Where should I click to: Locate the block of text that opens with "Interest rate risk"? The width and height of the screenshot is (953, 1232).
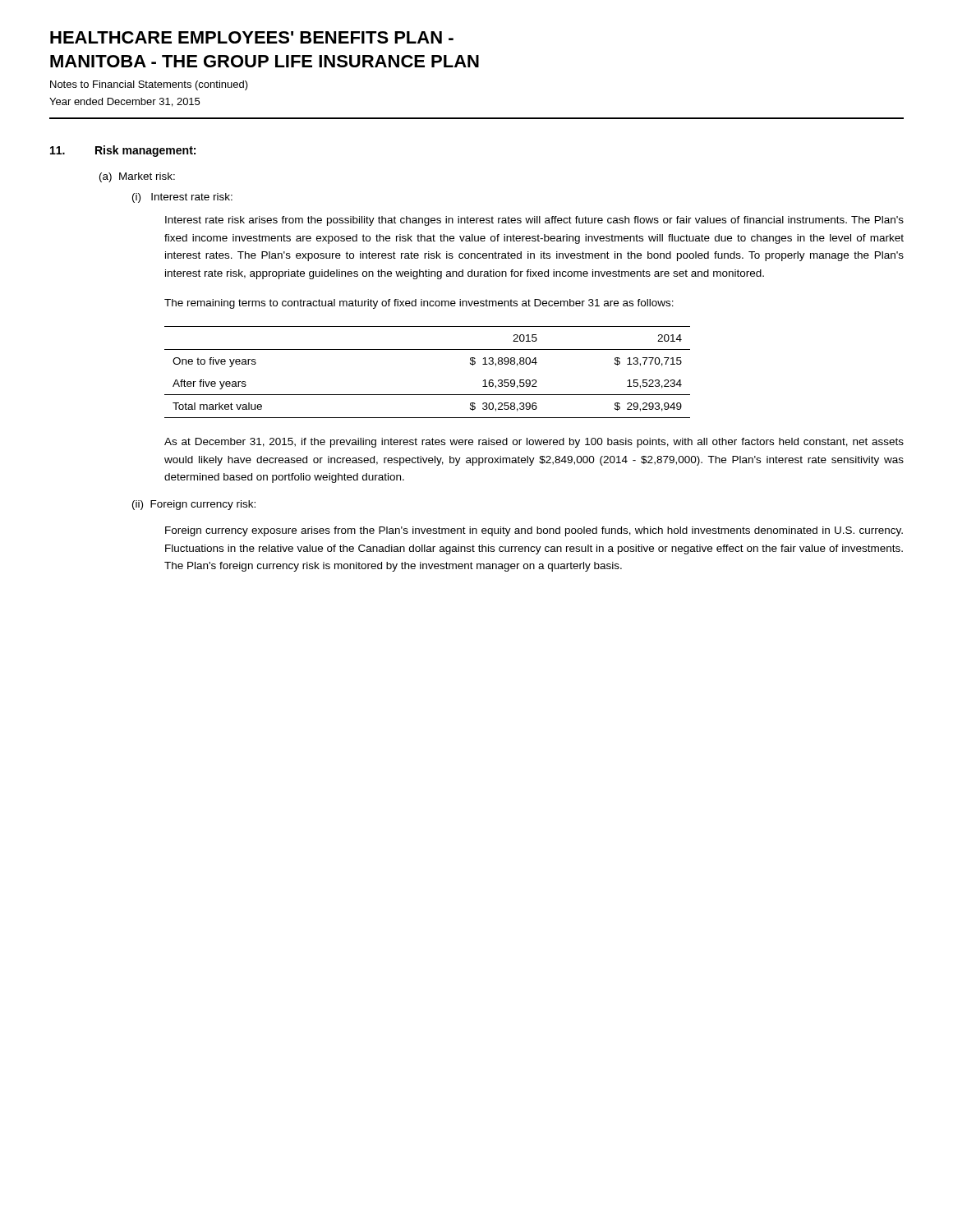tap(534, 246)
